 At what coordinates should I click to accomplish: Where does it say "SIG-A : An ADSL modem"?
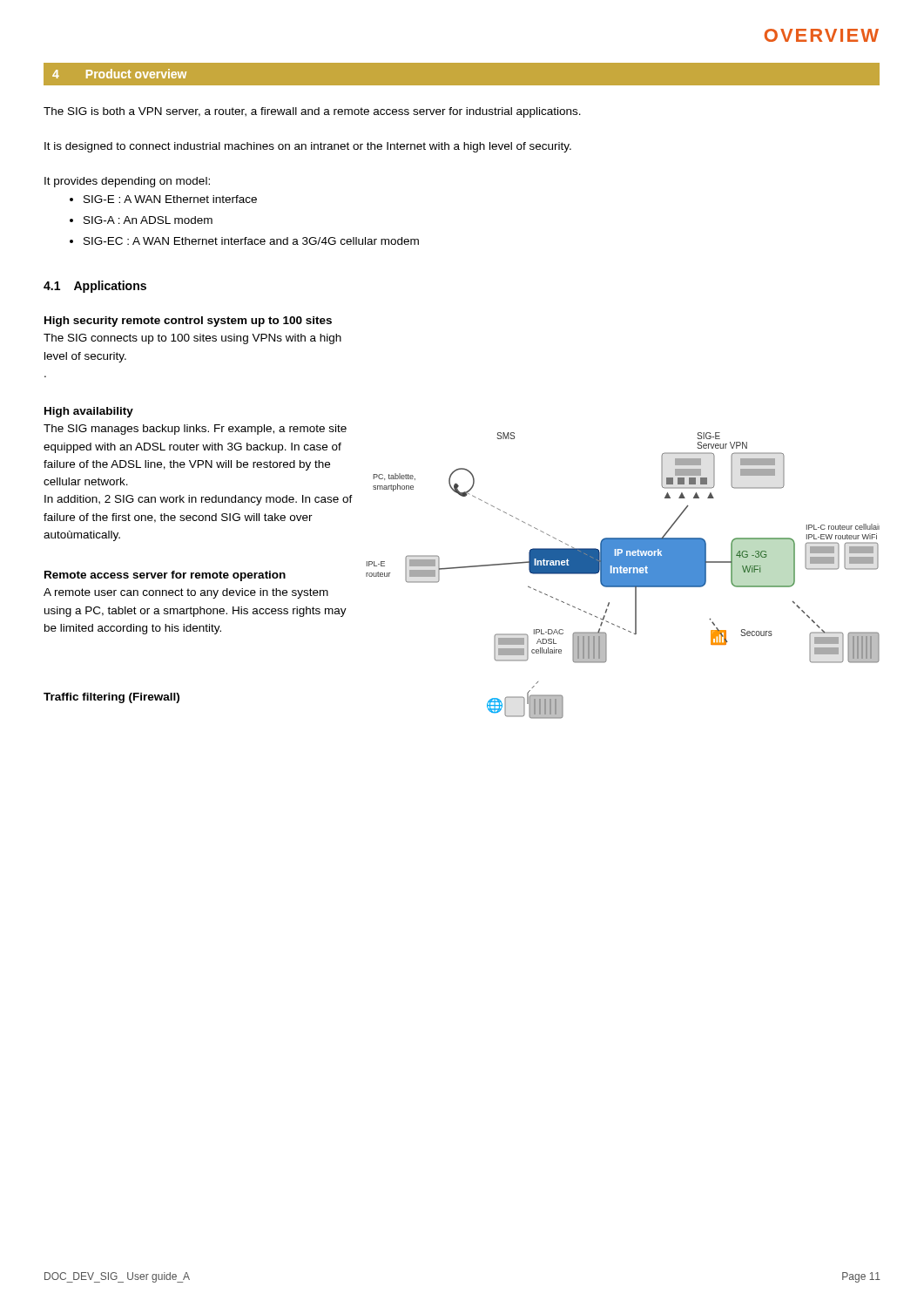[x=148, y=220]
